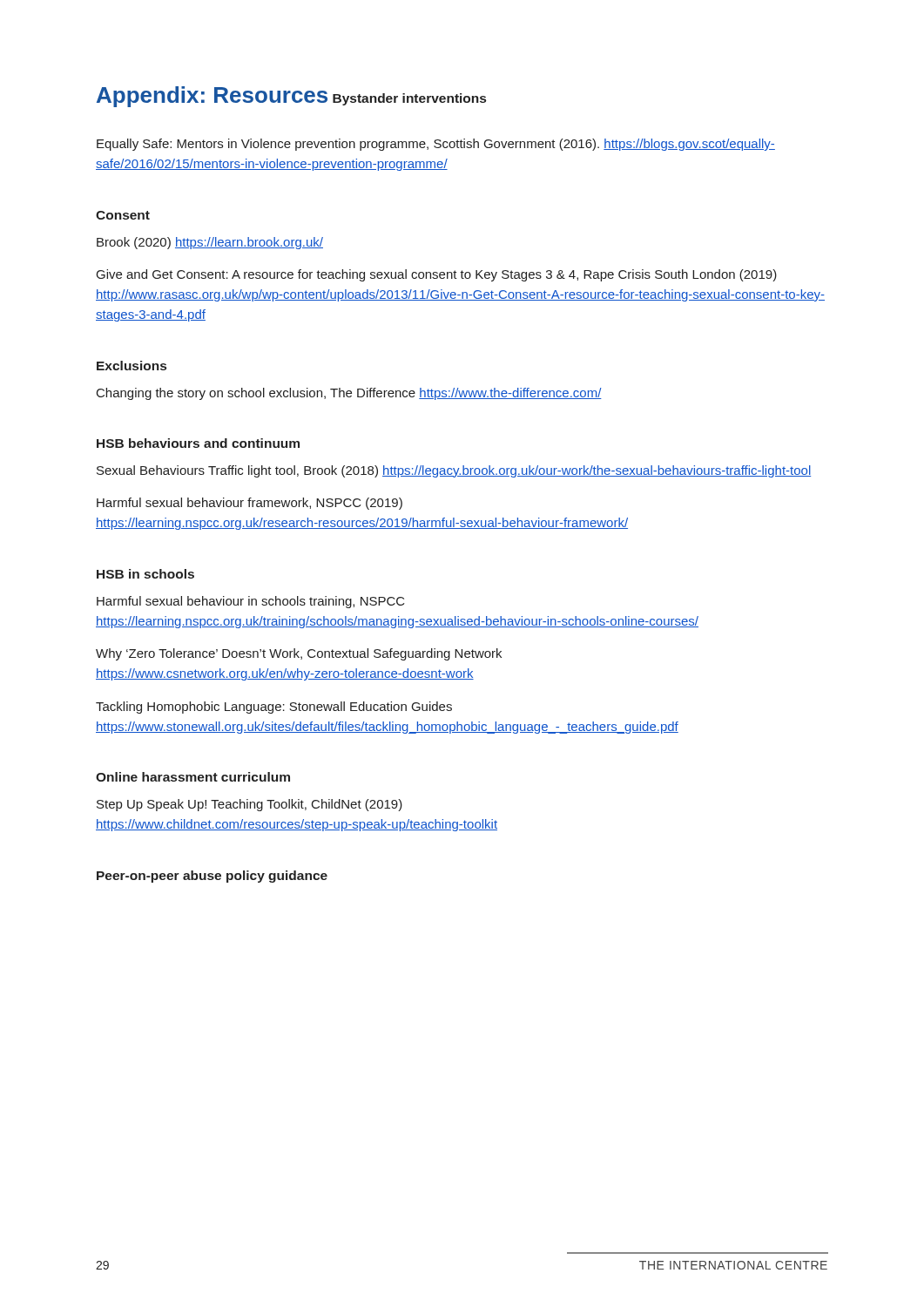The image size is (924, 1307).
Task: Click on the text starting "Changing the story on school"
Action: pyautogui.click(x=462, y=392)
